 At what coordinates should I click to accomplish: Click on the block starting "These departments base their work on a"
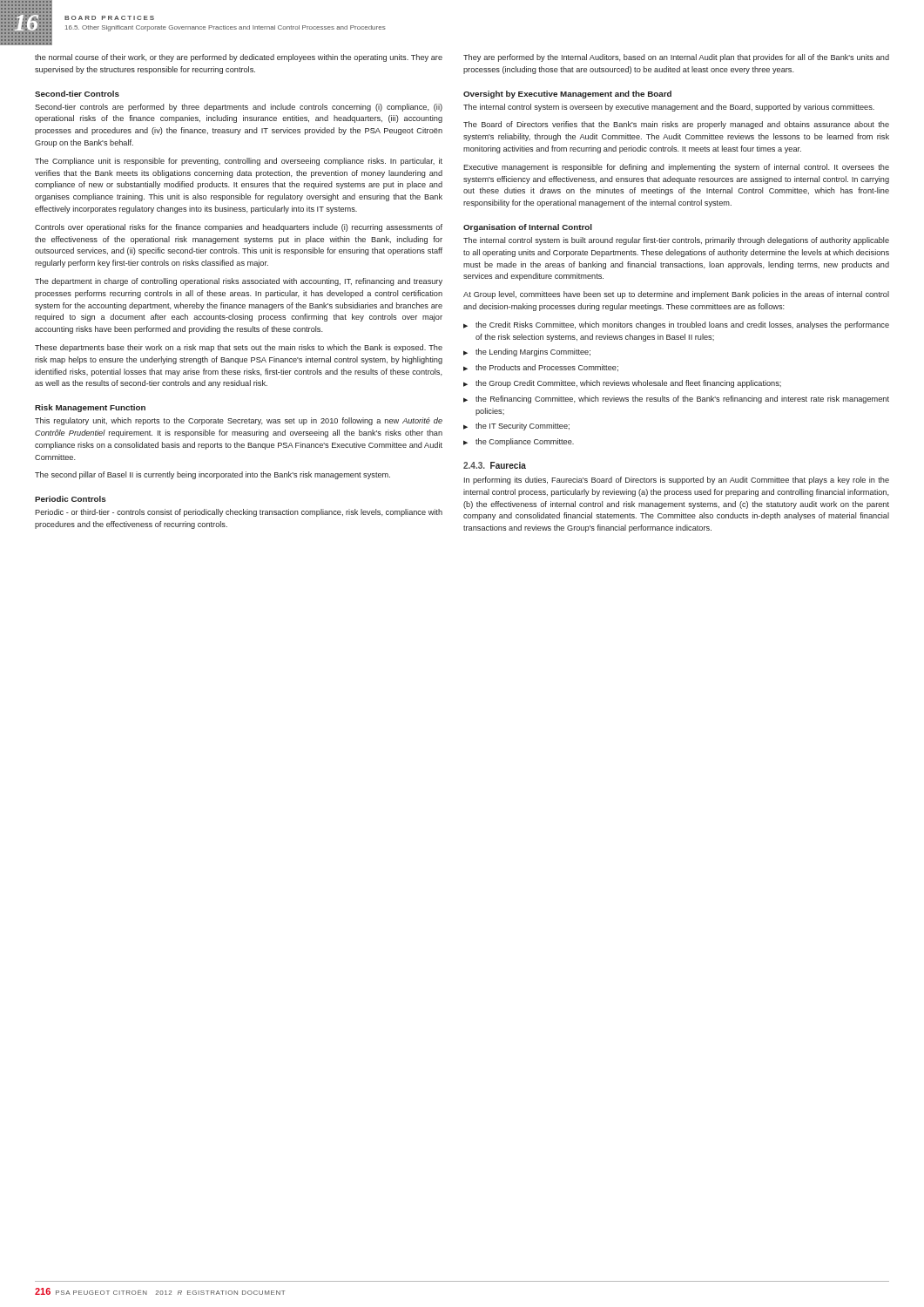tap(239, 366)
